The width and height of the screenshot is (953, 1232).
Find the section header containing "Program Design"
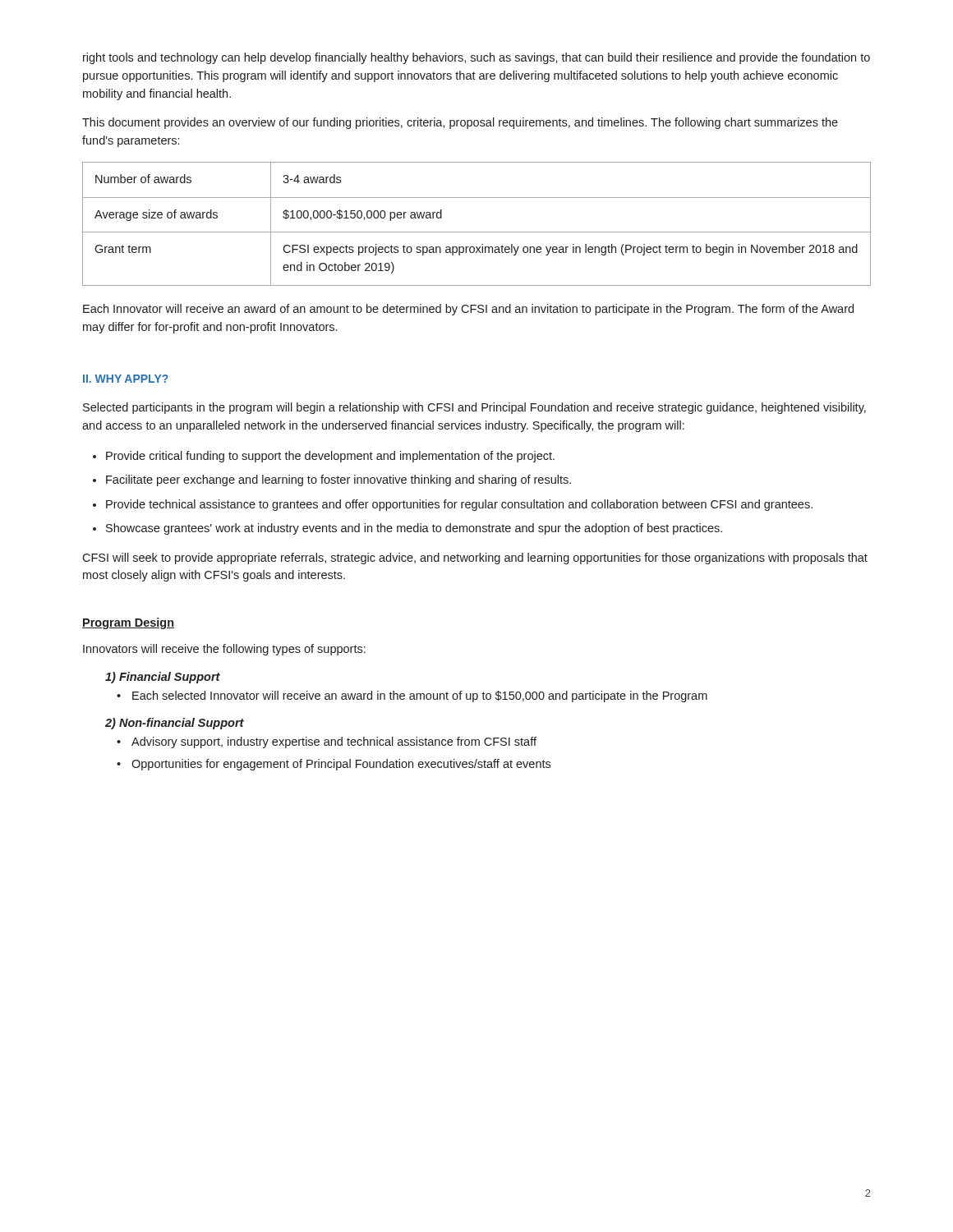(128, 623)
